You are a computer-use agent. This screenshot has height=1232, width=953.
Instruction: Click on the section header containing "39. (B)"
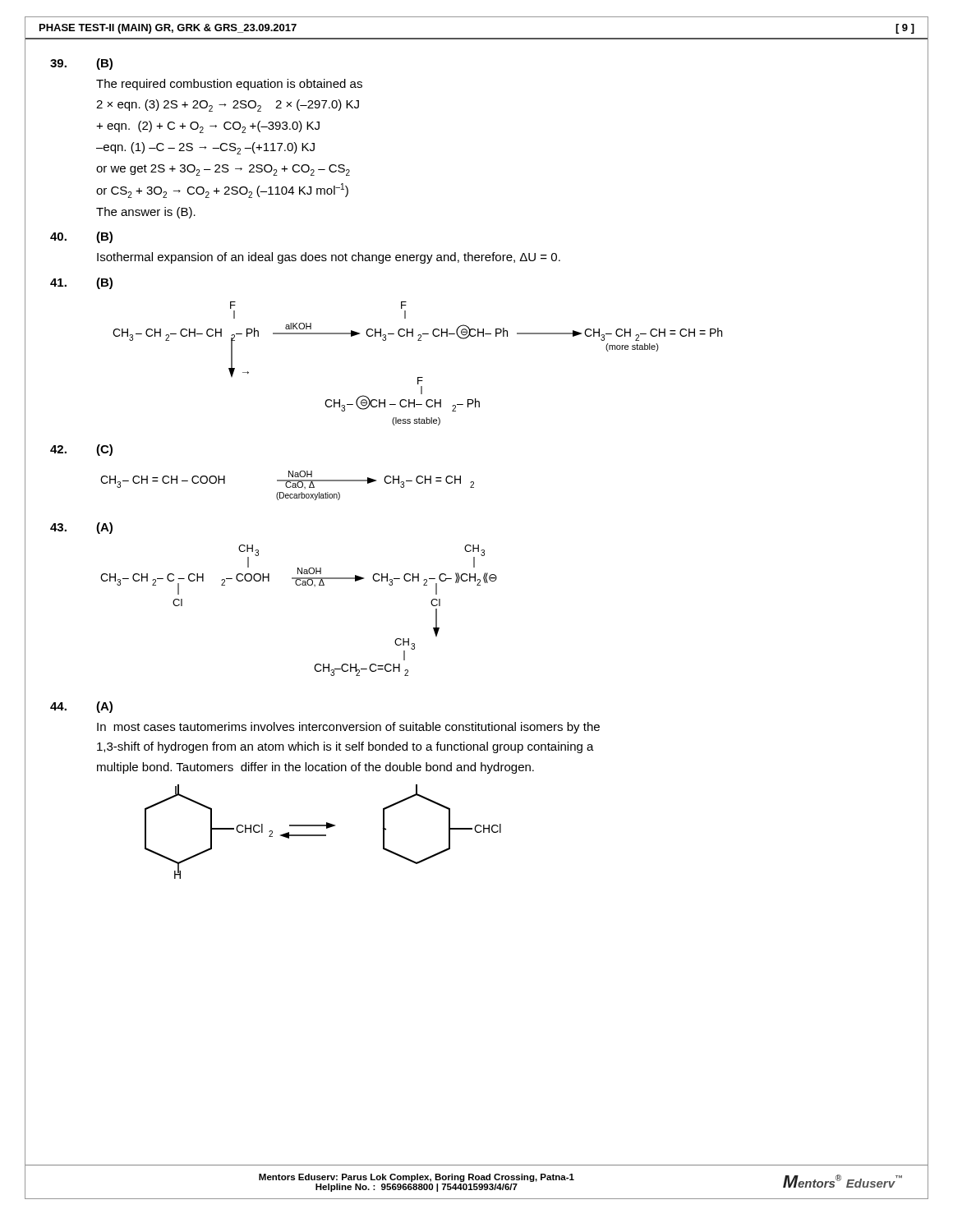tap(56, 64)
